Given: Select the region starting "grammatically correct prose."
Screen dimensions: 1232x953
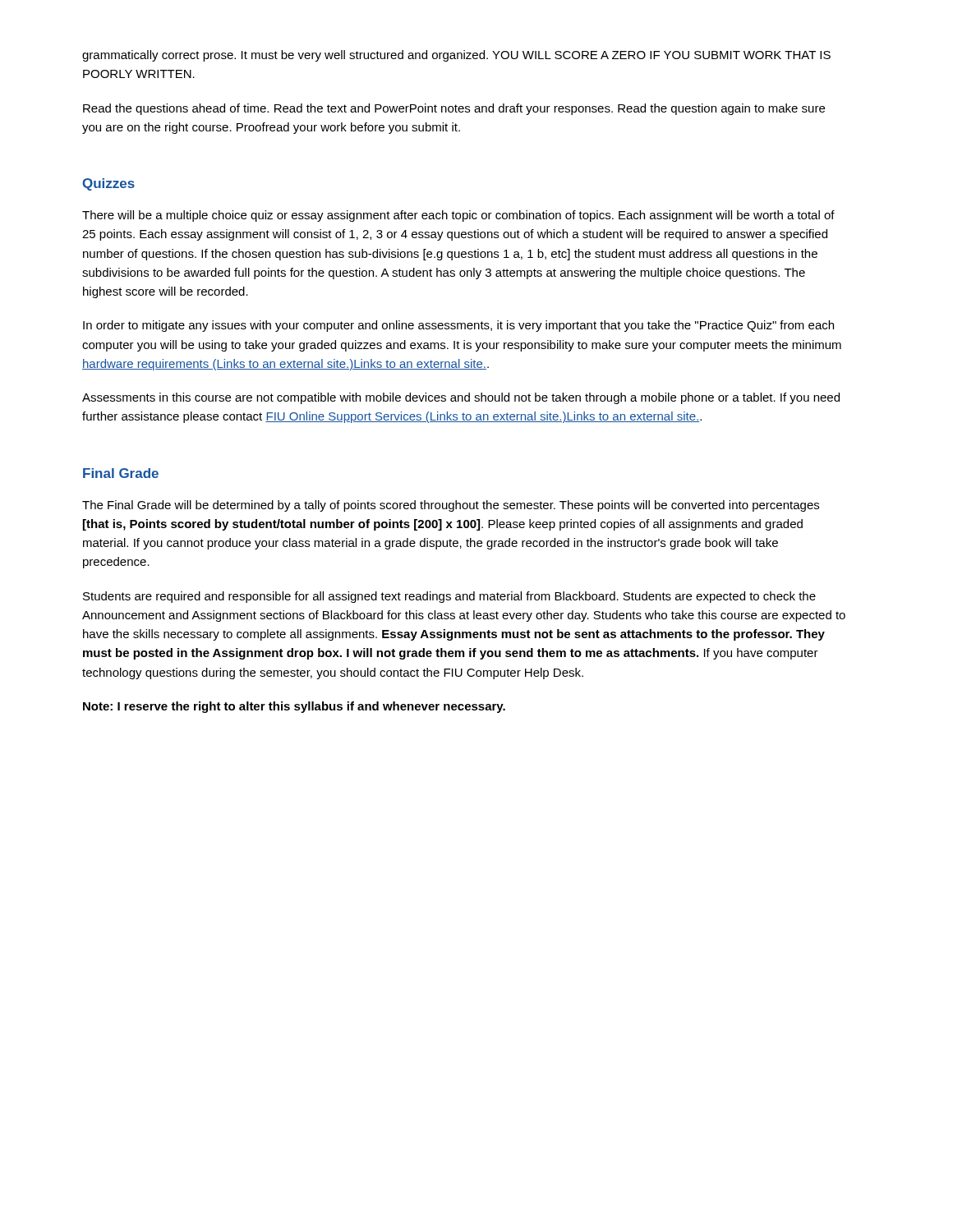Looking at the screenshot, I should [457, 64].
